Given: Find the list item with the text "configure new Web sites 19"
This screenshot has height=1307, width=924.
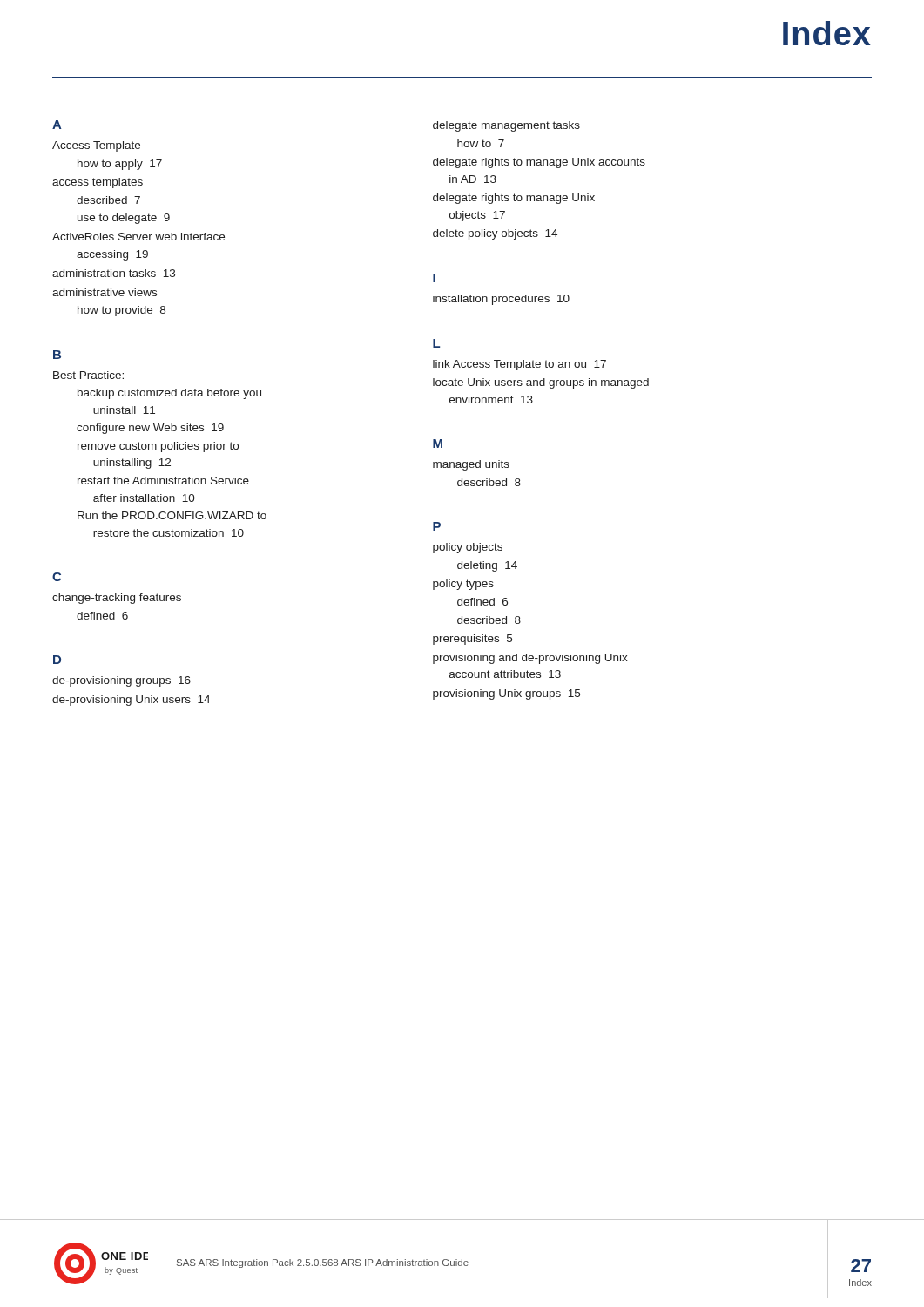Looking at the screenshot, I should click(x=150, y=428).
